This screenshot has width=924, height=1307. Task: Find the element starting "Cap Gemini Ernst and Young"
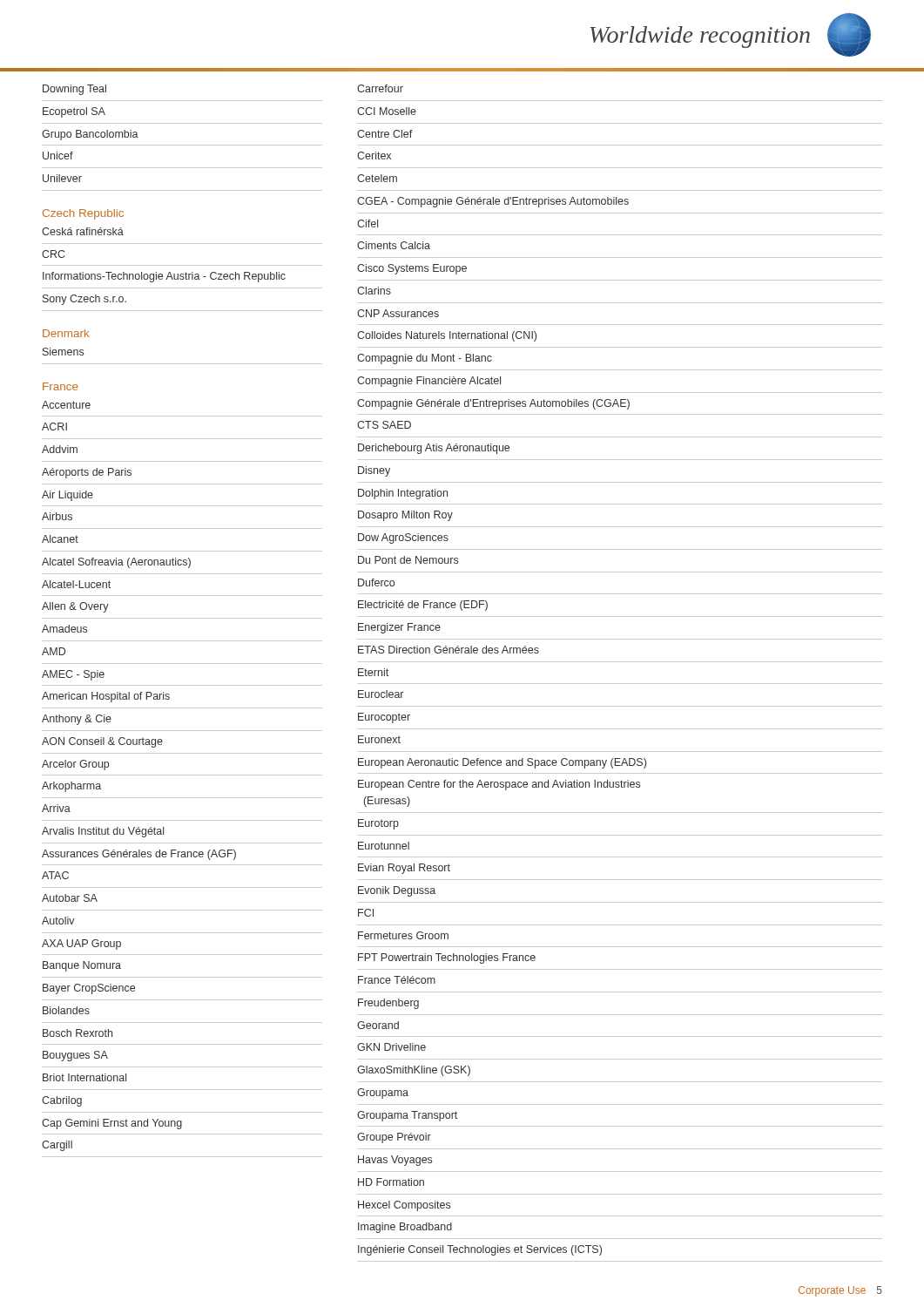tap(112, 1123)
